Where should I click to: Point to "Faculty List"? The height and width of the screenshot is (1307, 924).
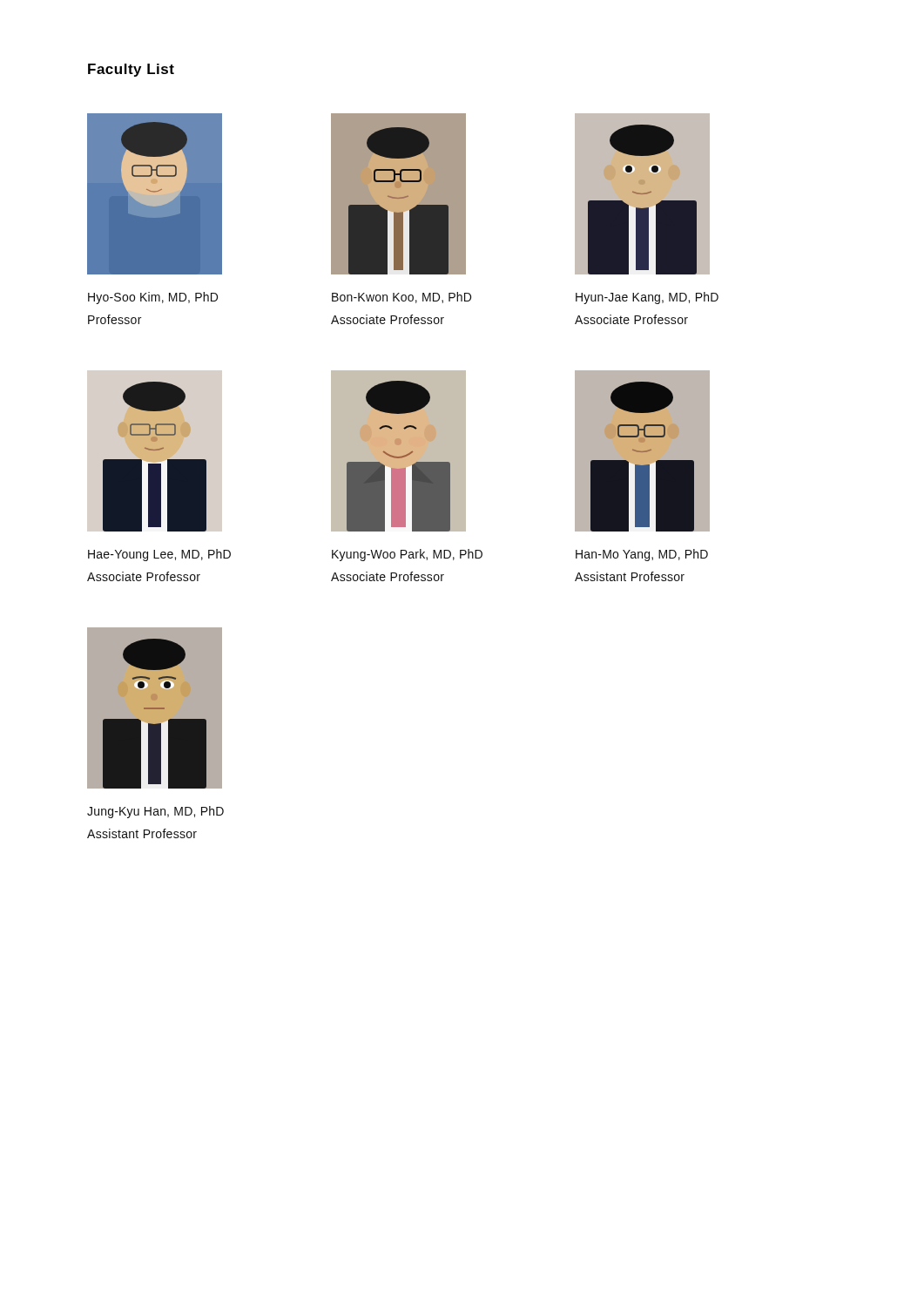[131, 69]
